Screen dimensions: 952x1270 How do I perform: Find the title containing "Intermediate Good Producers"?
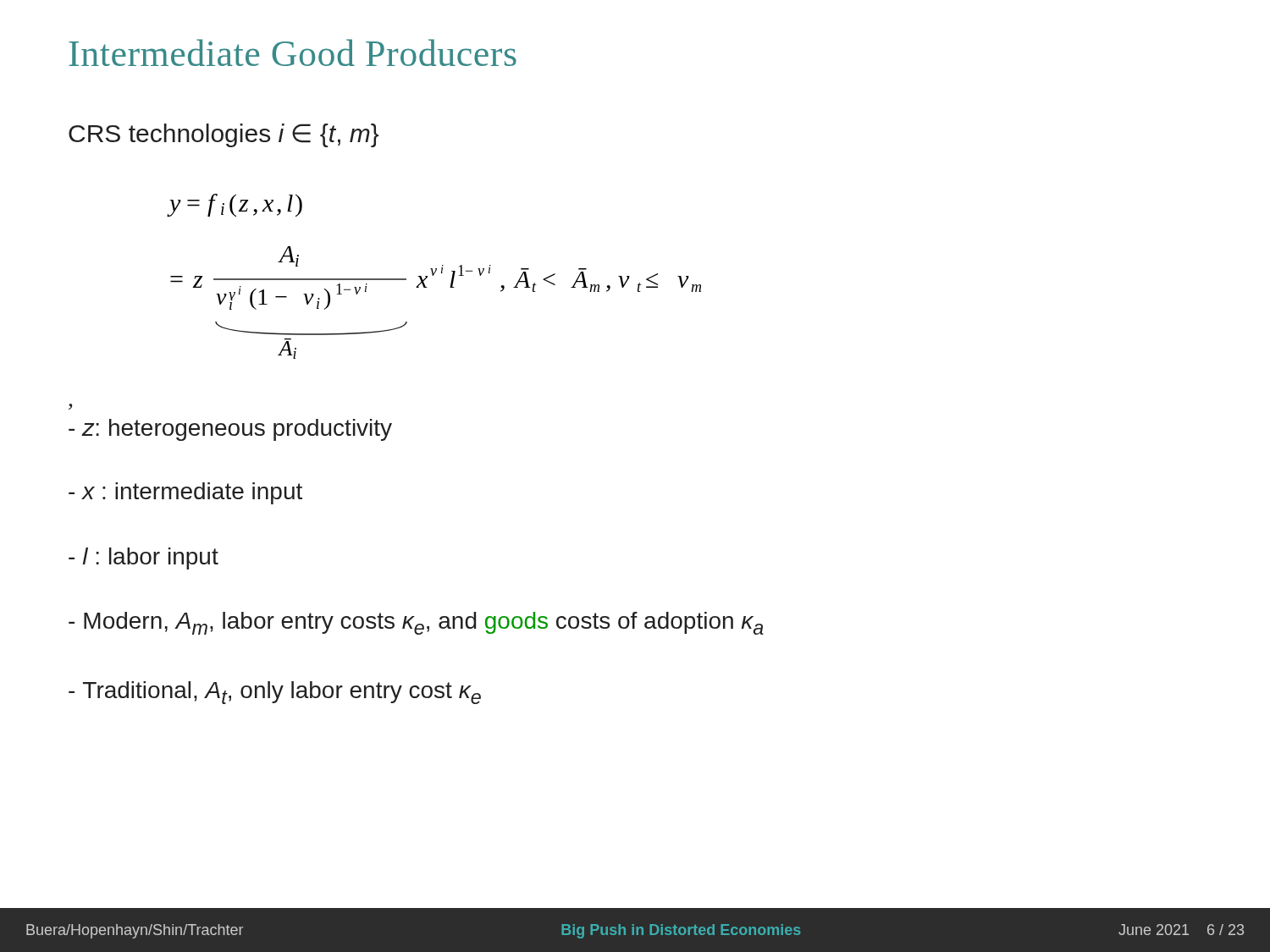click(293, 54)
